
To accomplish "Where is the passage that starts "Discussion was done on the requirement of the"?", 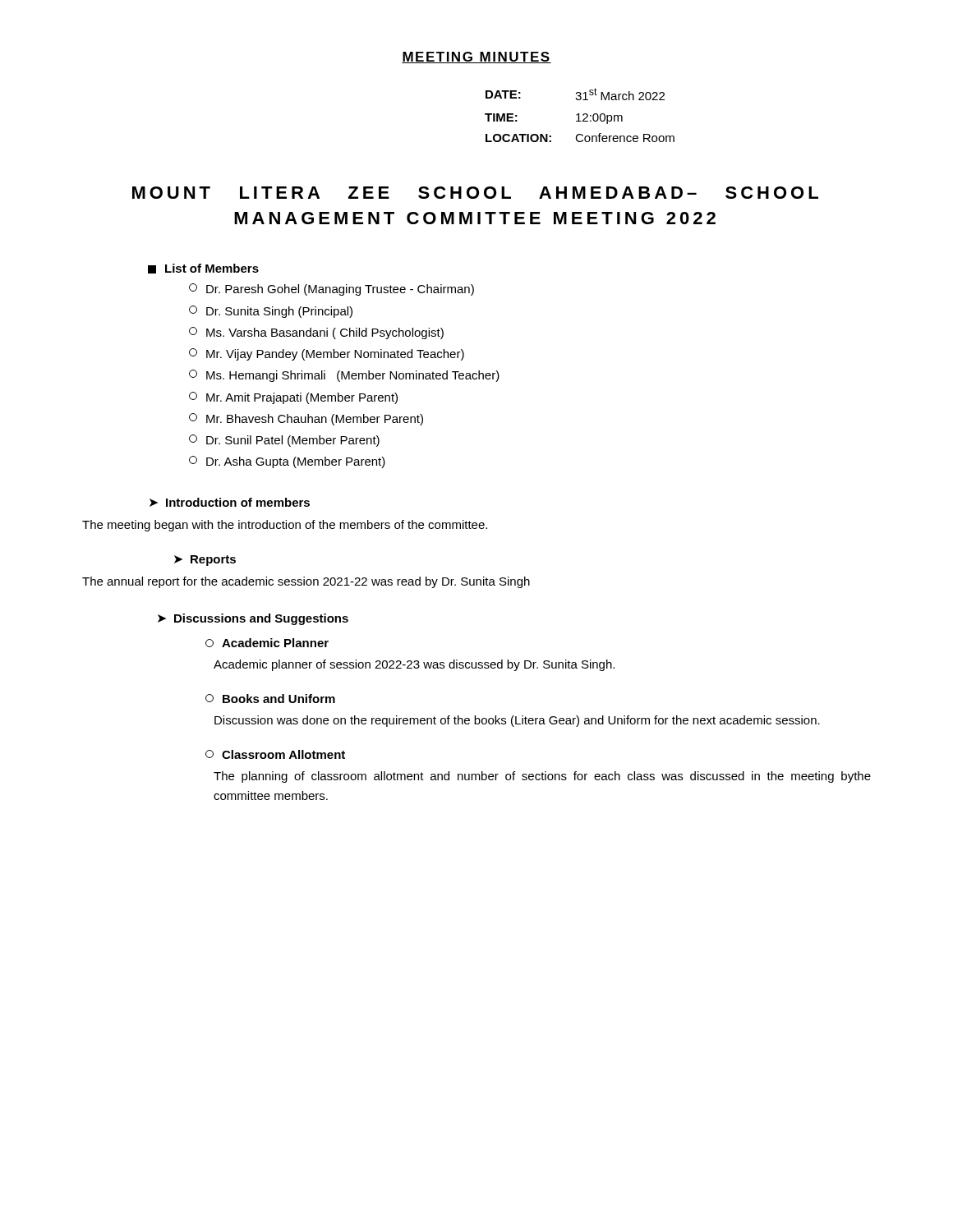I will click(x=517, y=720).
